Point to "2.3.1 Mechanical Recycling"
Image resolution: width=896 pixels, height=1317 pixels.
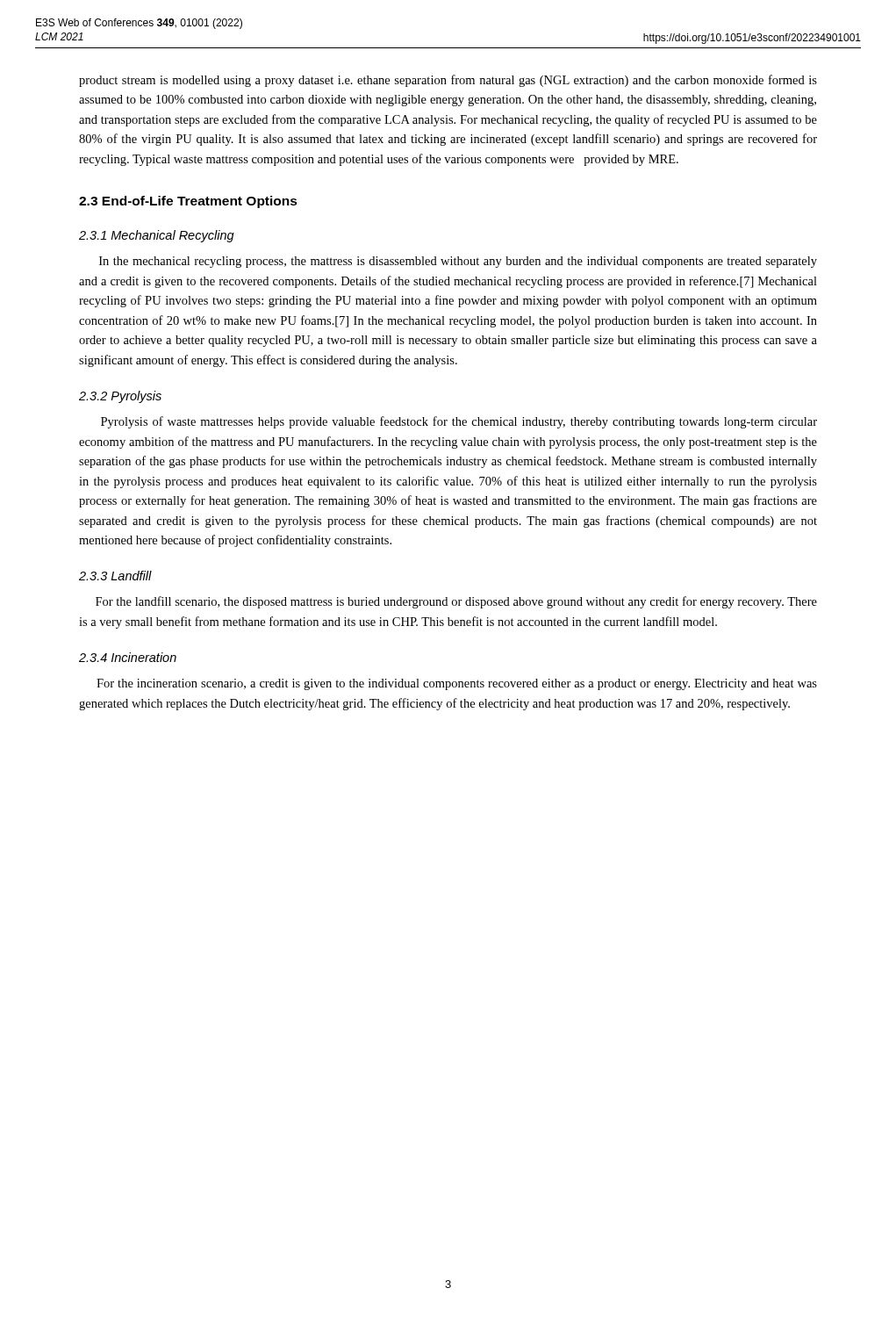pyautogui.click(x=156, y=236)
